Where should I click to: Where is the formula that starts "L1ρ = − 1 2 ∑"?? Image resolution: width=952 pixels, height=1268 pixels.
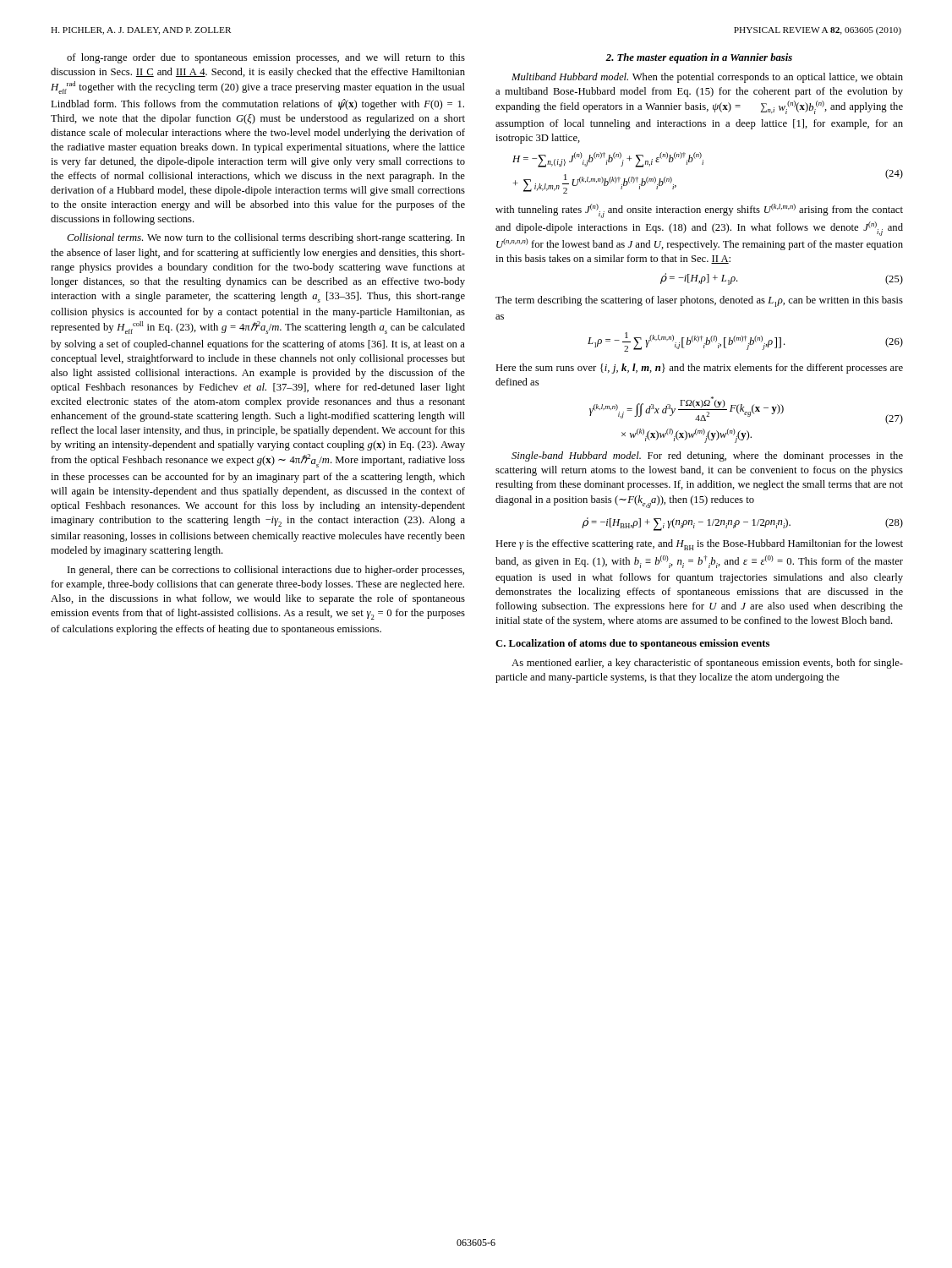[x=699, y=342]
